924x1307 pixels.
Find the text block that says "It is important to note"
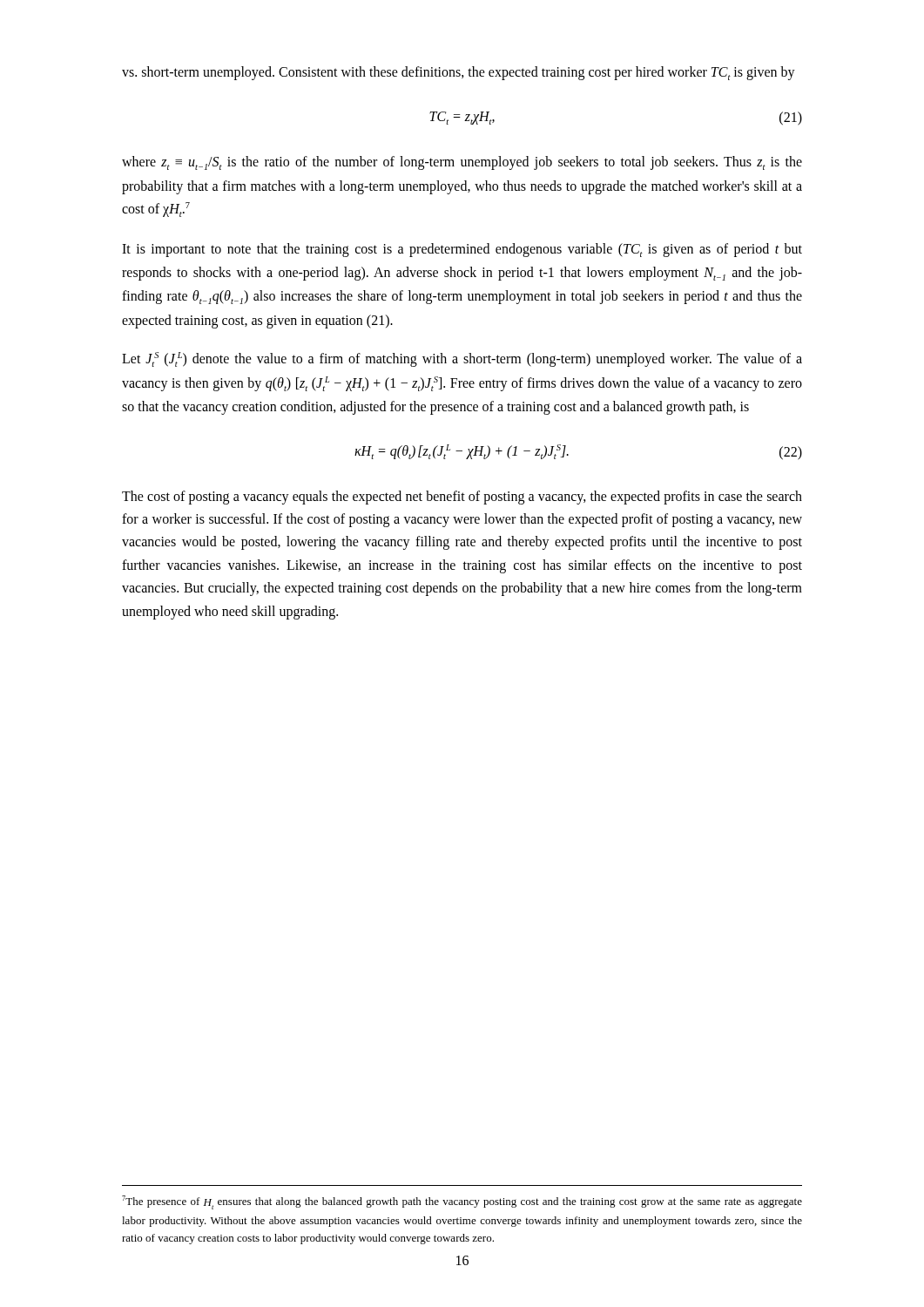click(x=462, y=285)
